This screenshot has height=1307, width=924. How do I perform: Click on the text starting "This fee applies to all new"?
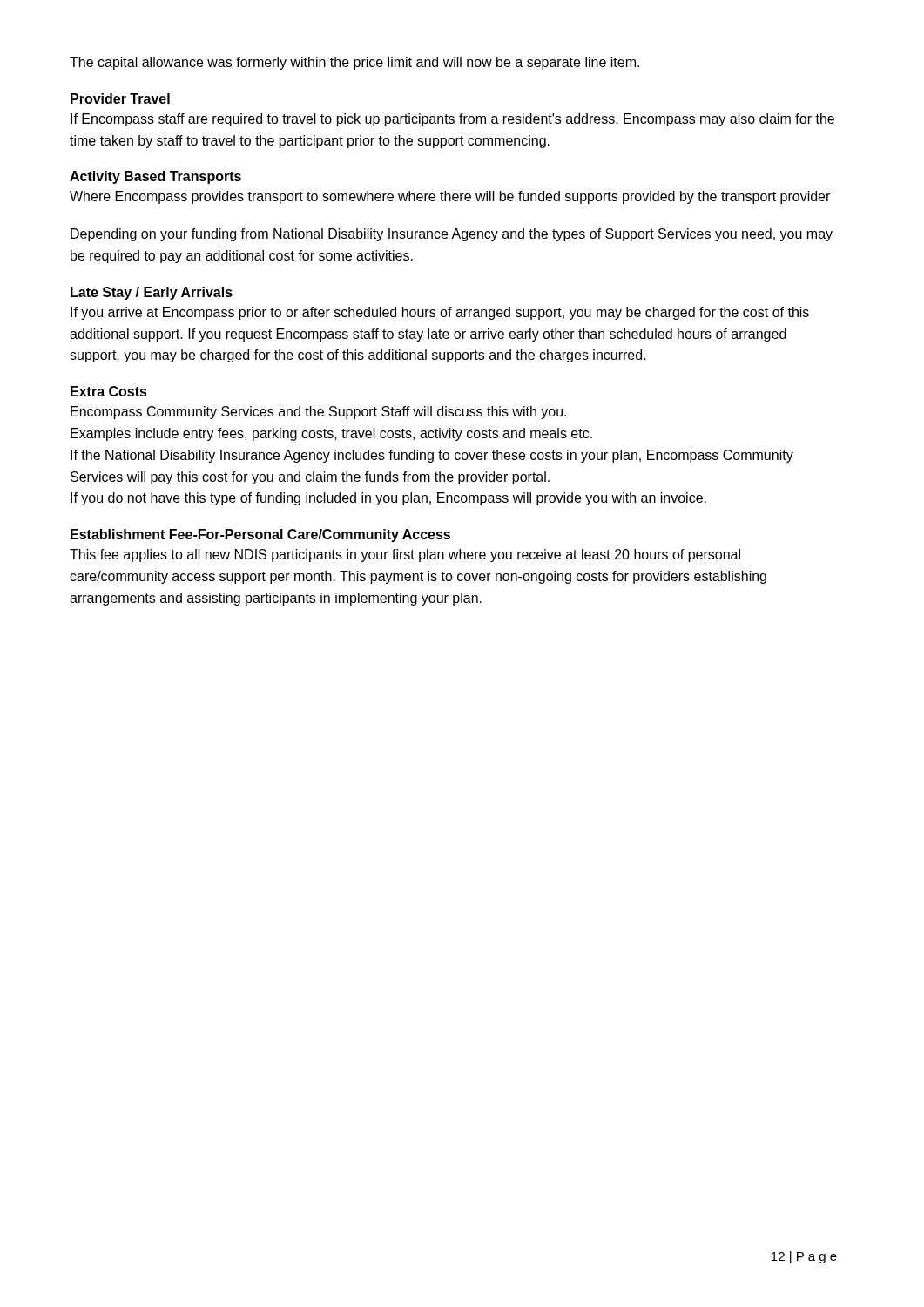point(418,576)
